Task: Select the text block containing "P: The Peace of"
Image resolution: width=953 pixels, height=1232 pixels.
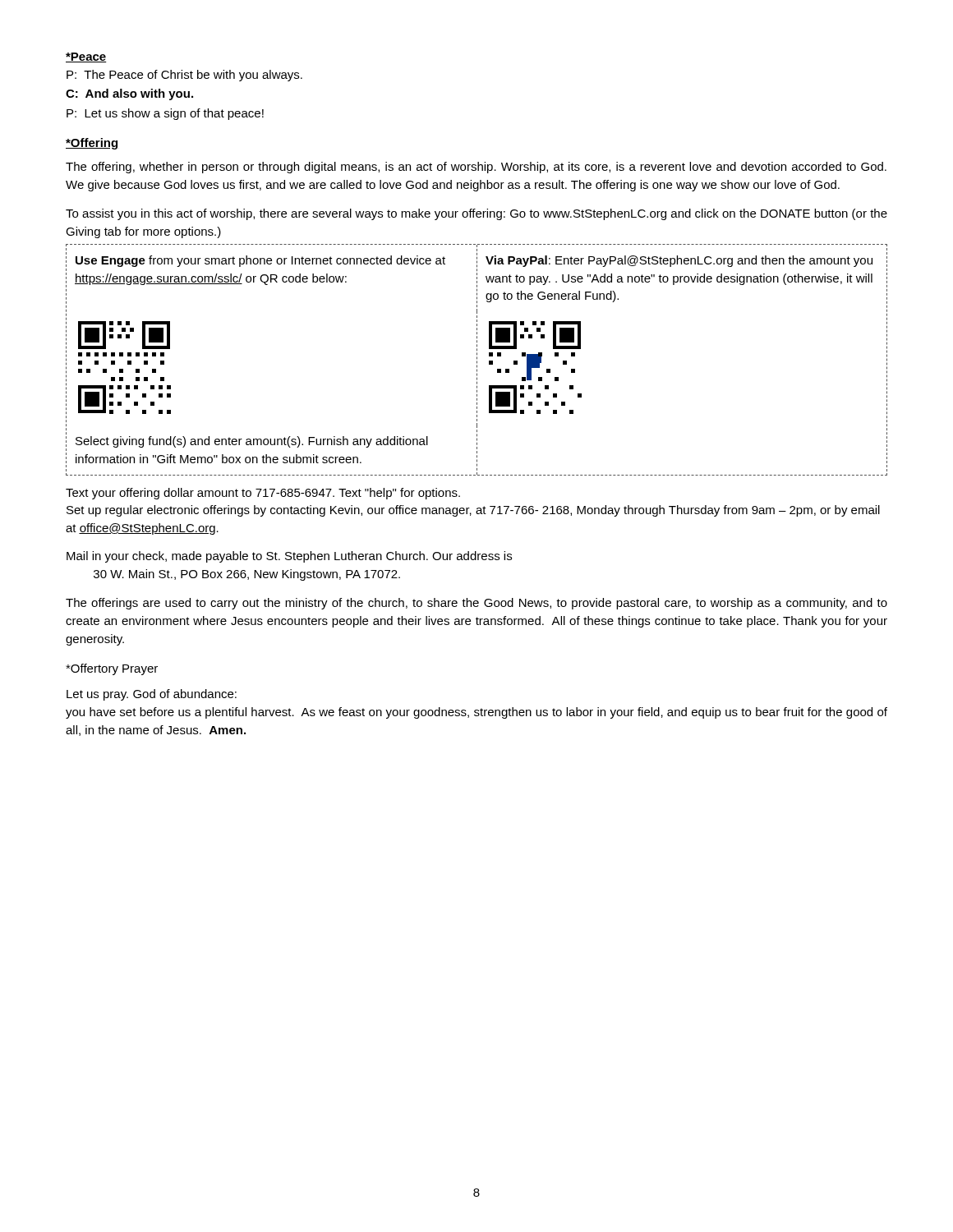Action: 184,93
